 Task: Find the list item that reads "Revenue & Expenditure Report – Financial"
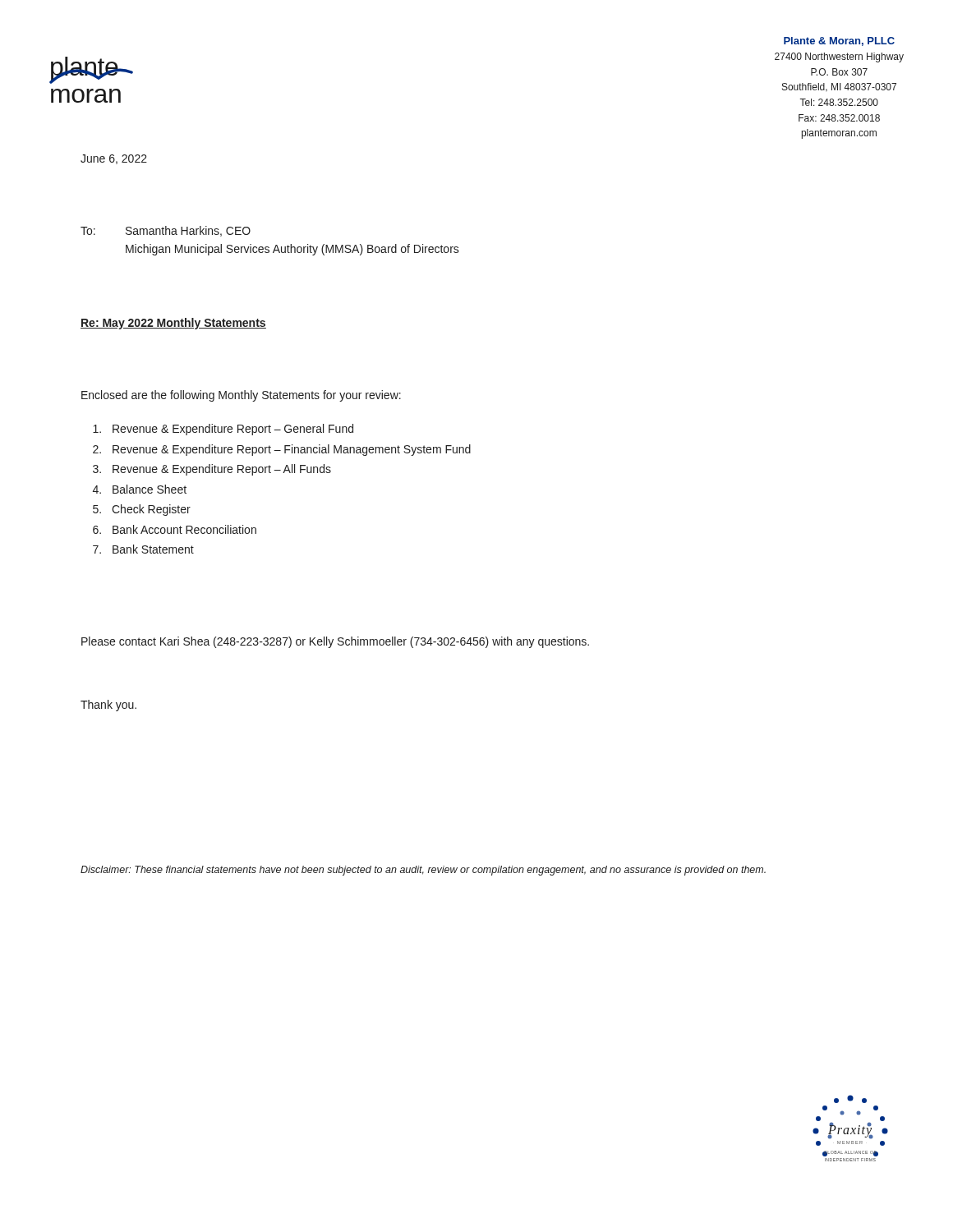click(x=291, y=449)
